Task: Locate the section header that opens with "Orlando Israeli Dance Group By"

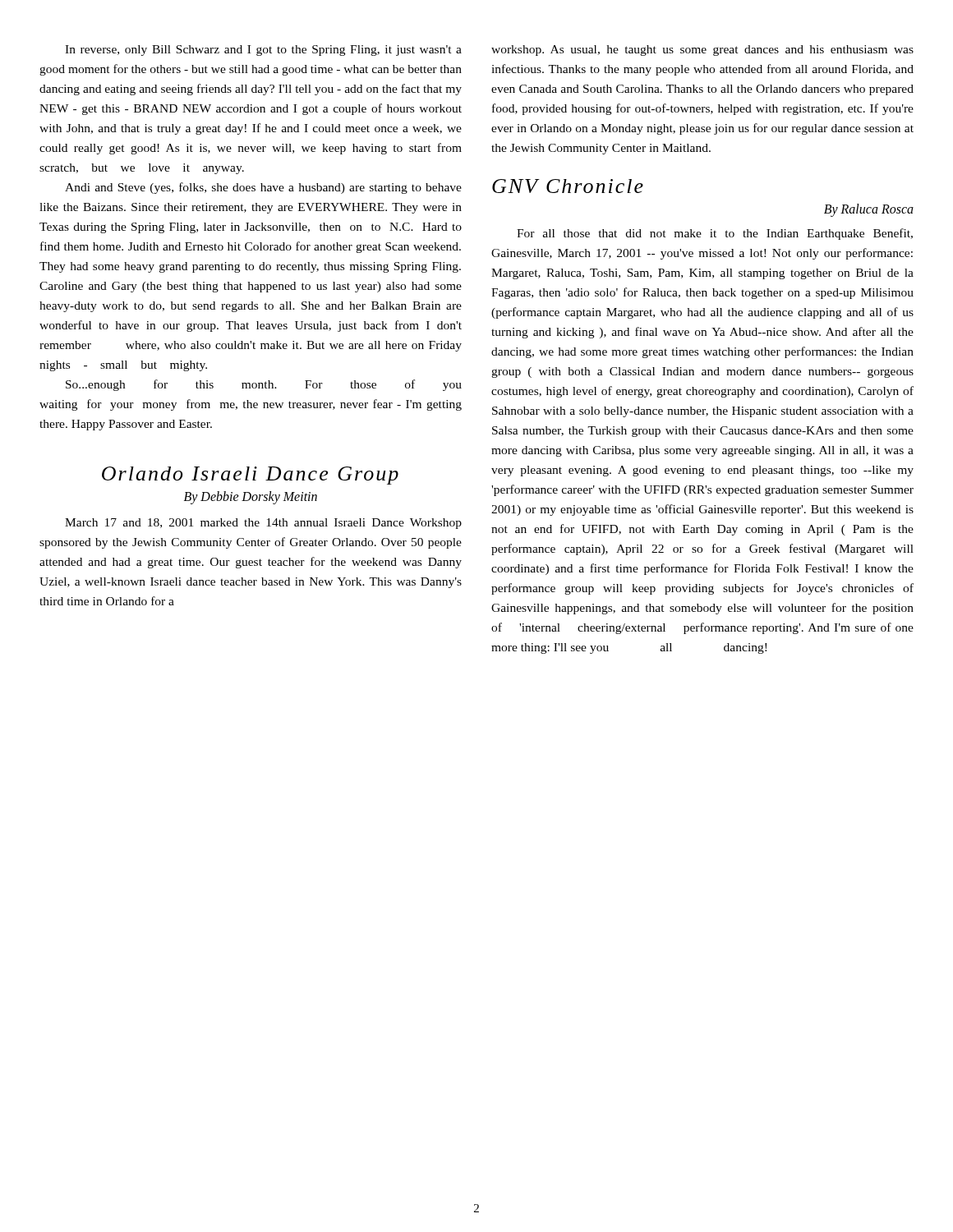Action: click(x=251, y=482)
